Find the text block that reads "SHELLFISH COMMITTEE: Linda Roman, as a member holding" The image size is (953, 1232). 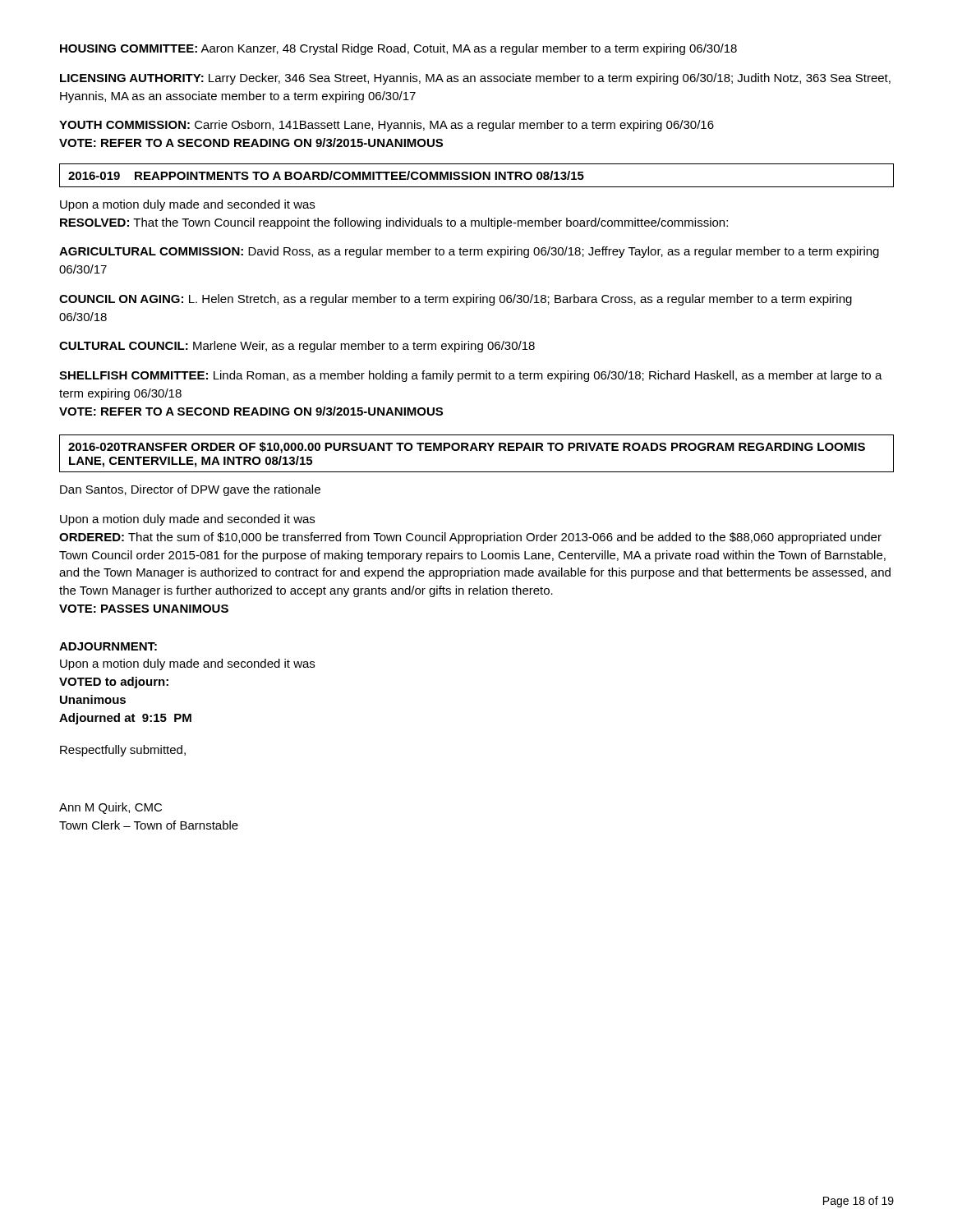[x=471, y=376]
